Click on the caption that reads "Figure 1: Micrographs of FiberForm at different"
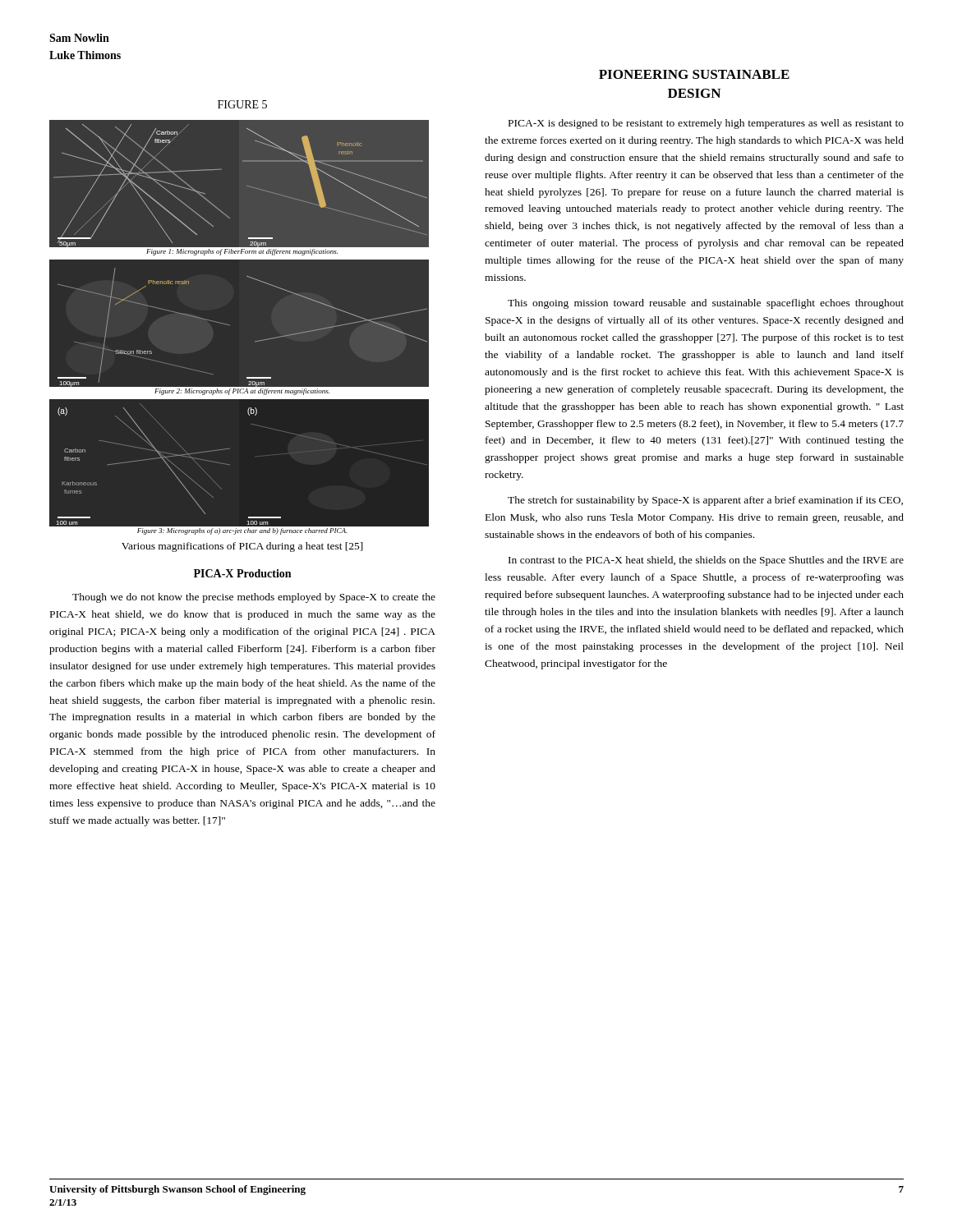 click(x=242, y=251)
